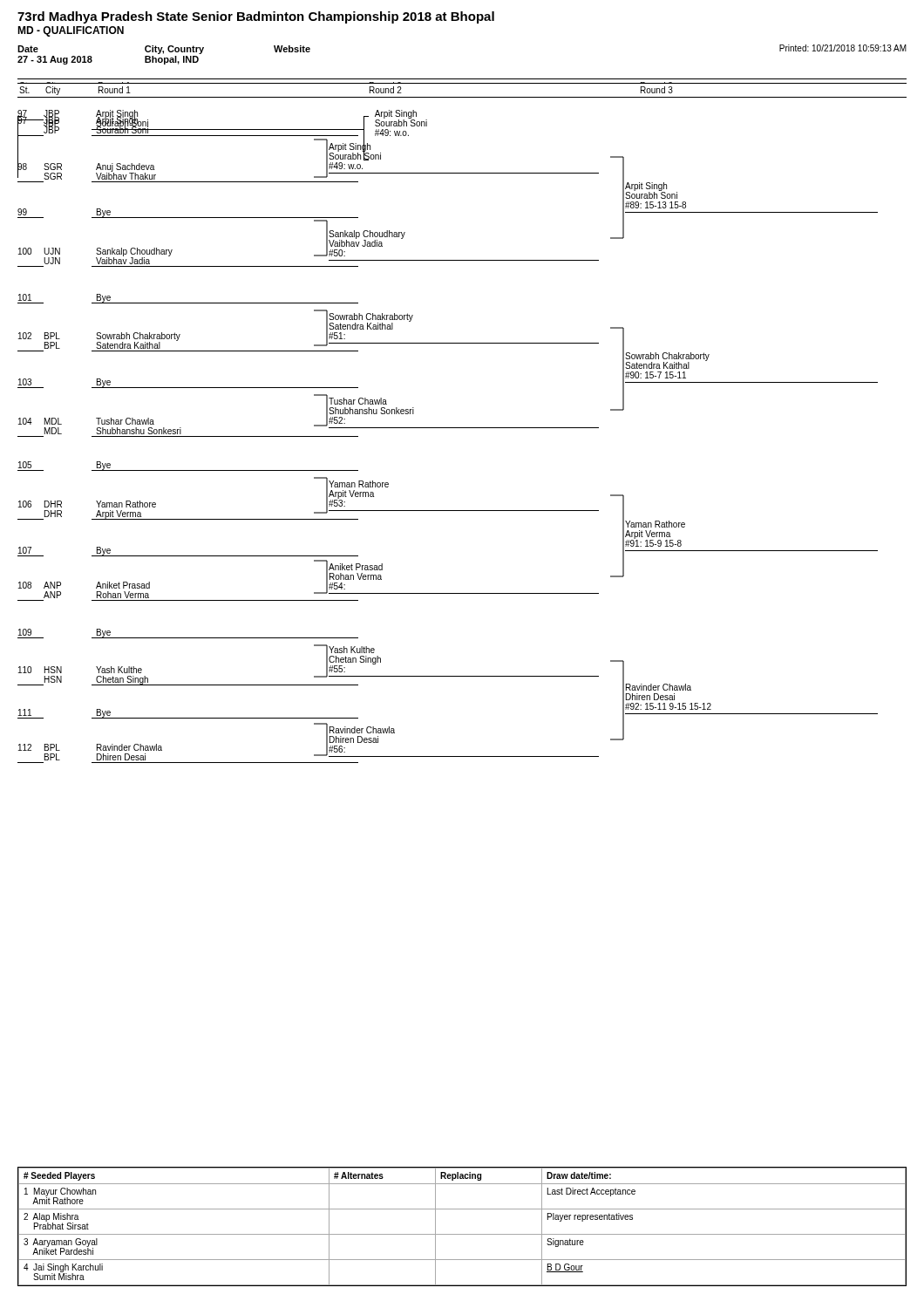The image size is (924, 1308).
Task: Click on the table containing "3 Aaryaman Goyal Aniket"
Action: (462, 1226)
